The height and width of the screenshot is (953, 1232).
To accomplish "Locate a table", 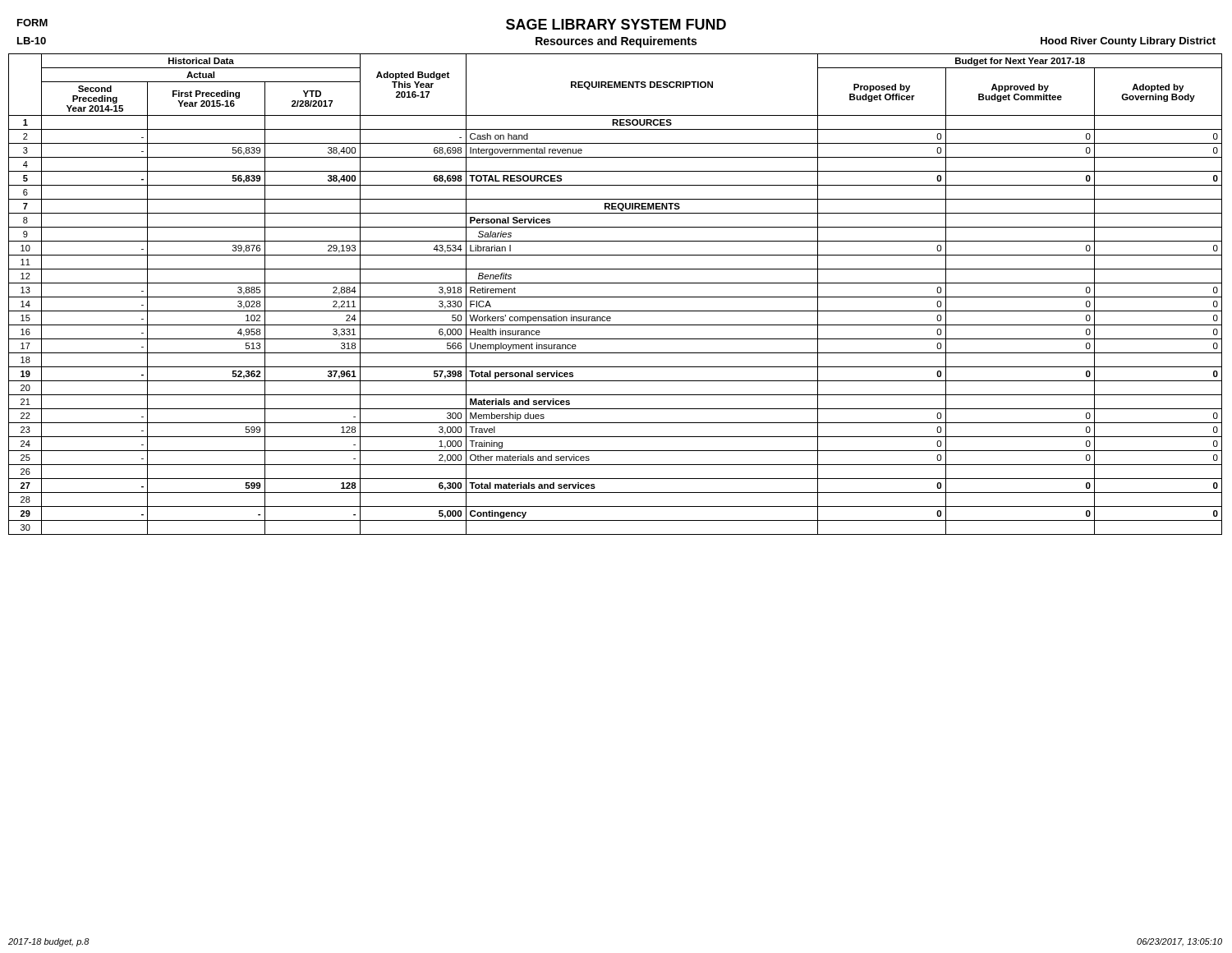I will pos(615,294).
